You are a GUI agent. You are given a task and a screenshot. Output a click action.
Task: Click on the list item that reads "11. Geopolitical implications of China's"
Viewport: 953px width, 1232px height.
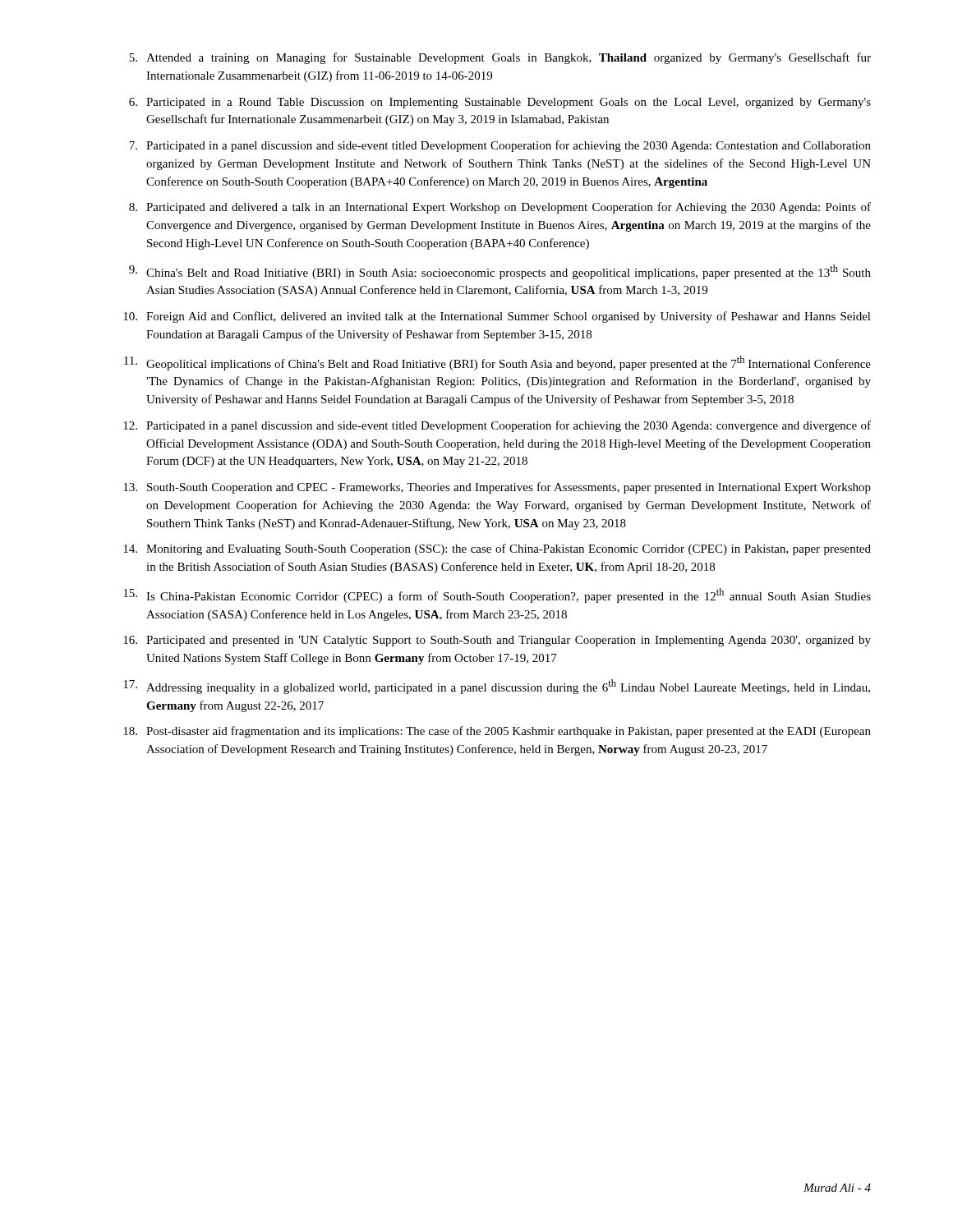pyautogui.click(x=489, y=380)
